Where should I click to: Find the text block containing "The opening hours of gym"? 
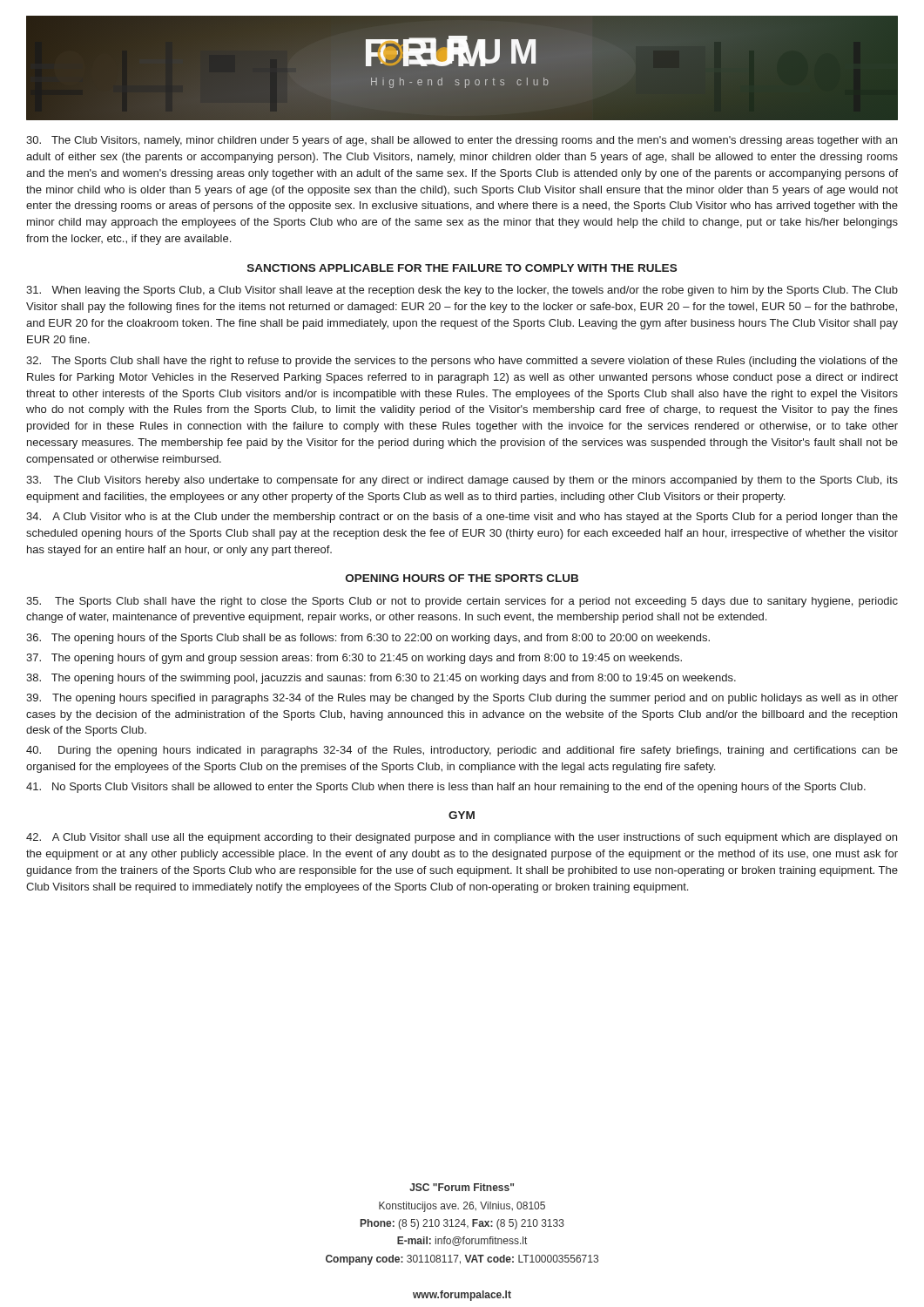coord(355,657)
